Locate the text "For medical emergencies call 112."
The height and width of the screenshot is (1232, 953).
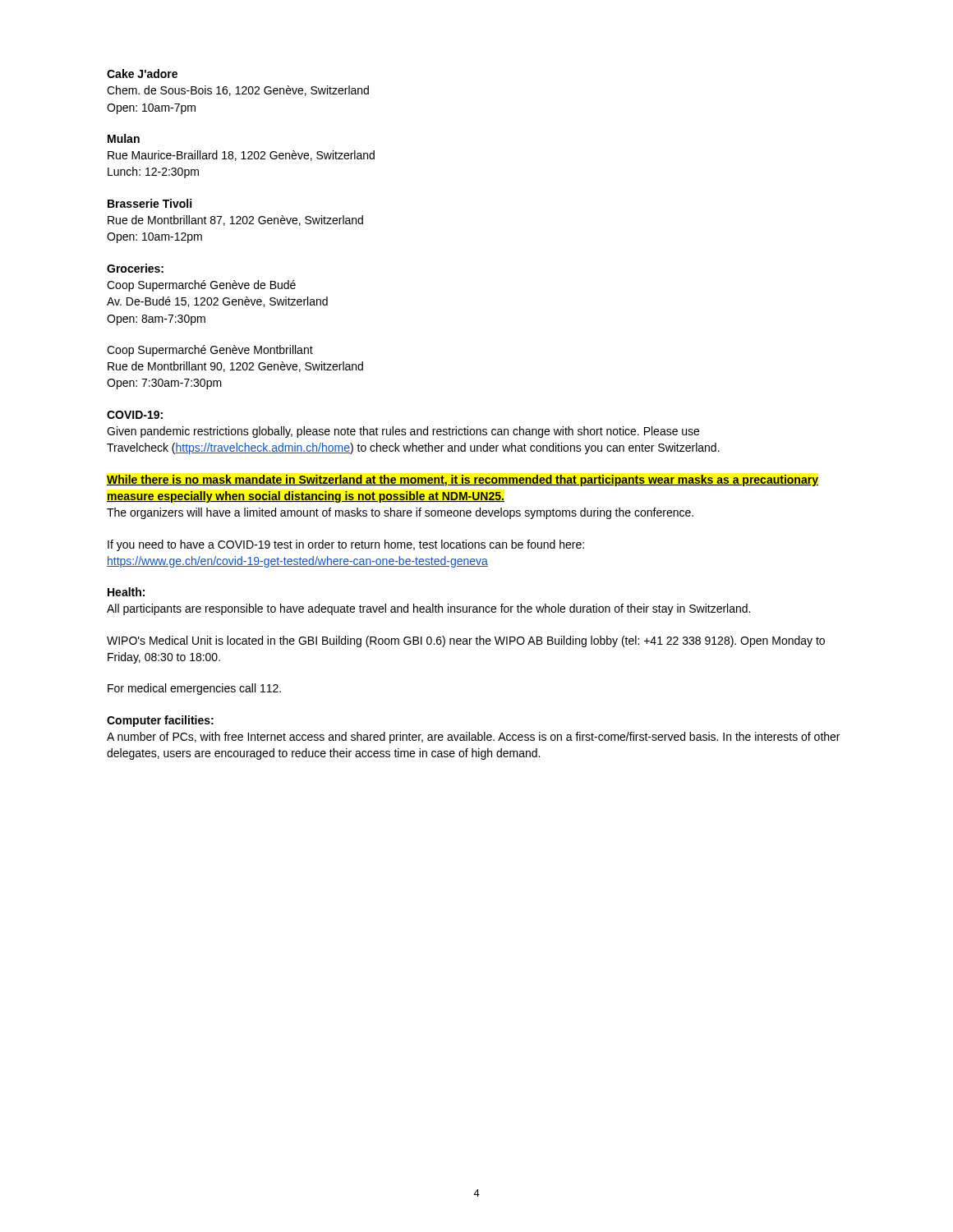click(194, 689)
